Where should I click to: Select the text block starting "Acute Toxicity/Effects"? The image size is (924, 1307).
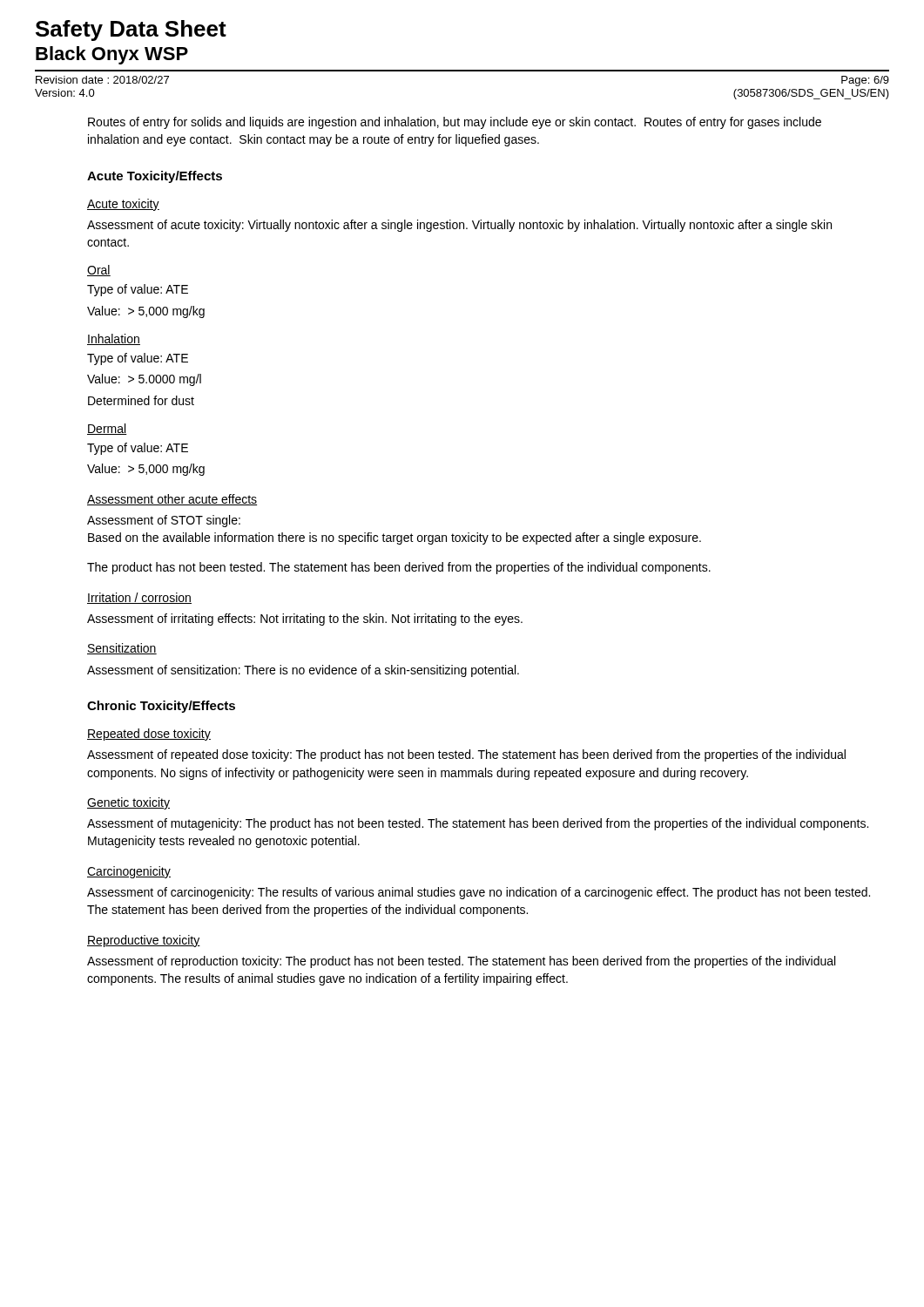tap(155, 175)
